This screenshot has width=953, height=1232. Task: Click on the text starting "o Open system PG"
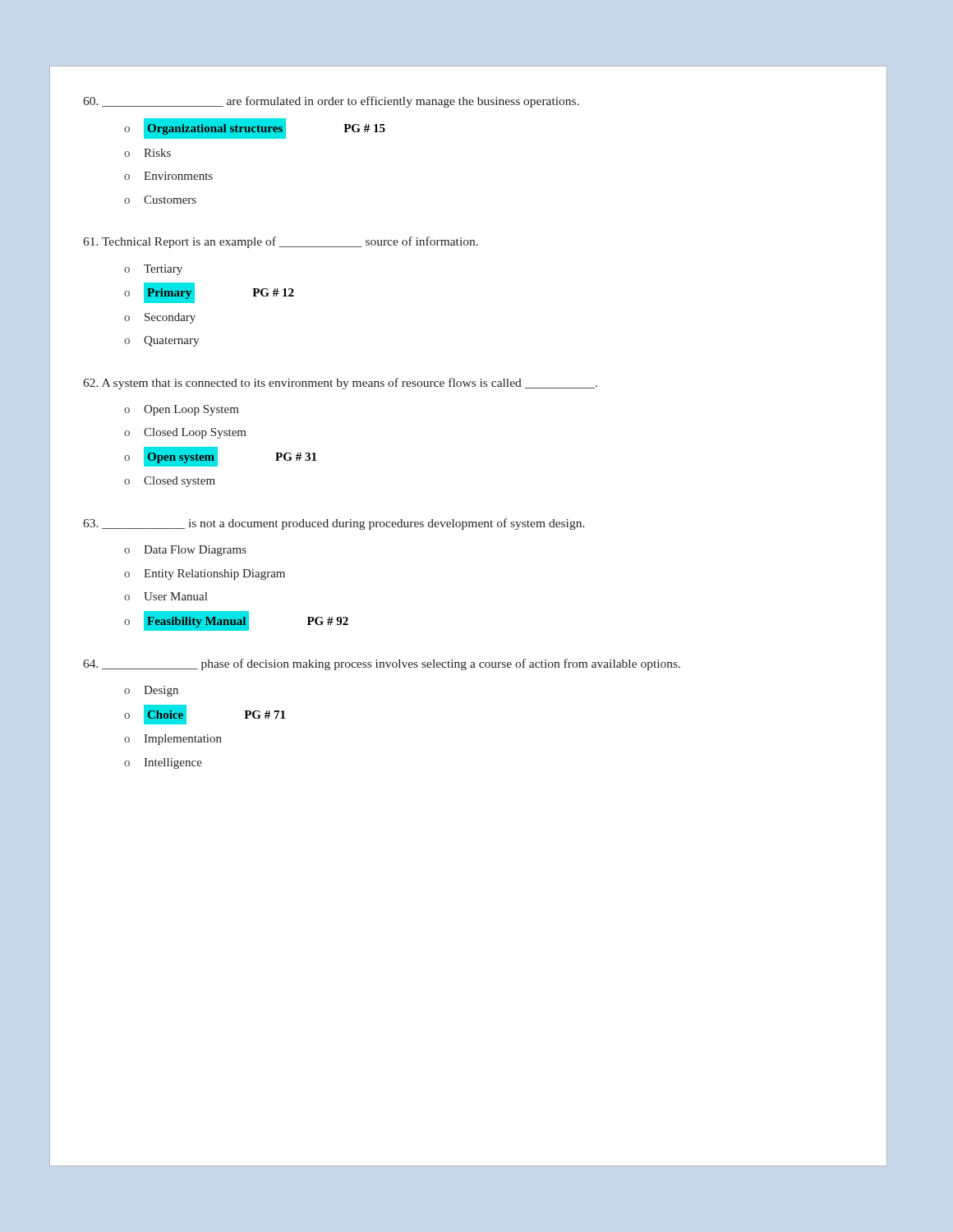(x=221, y=457)
